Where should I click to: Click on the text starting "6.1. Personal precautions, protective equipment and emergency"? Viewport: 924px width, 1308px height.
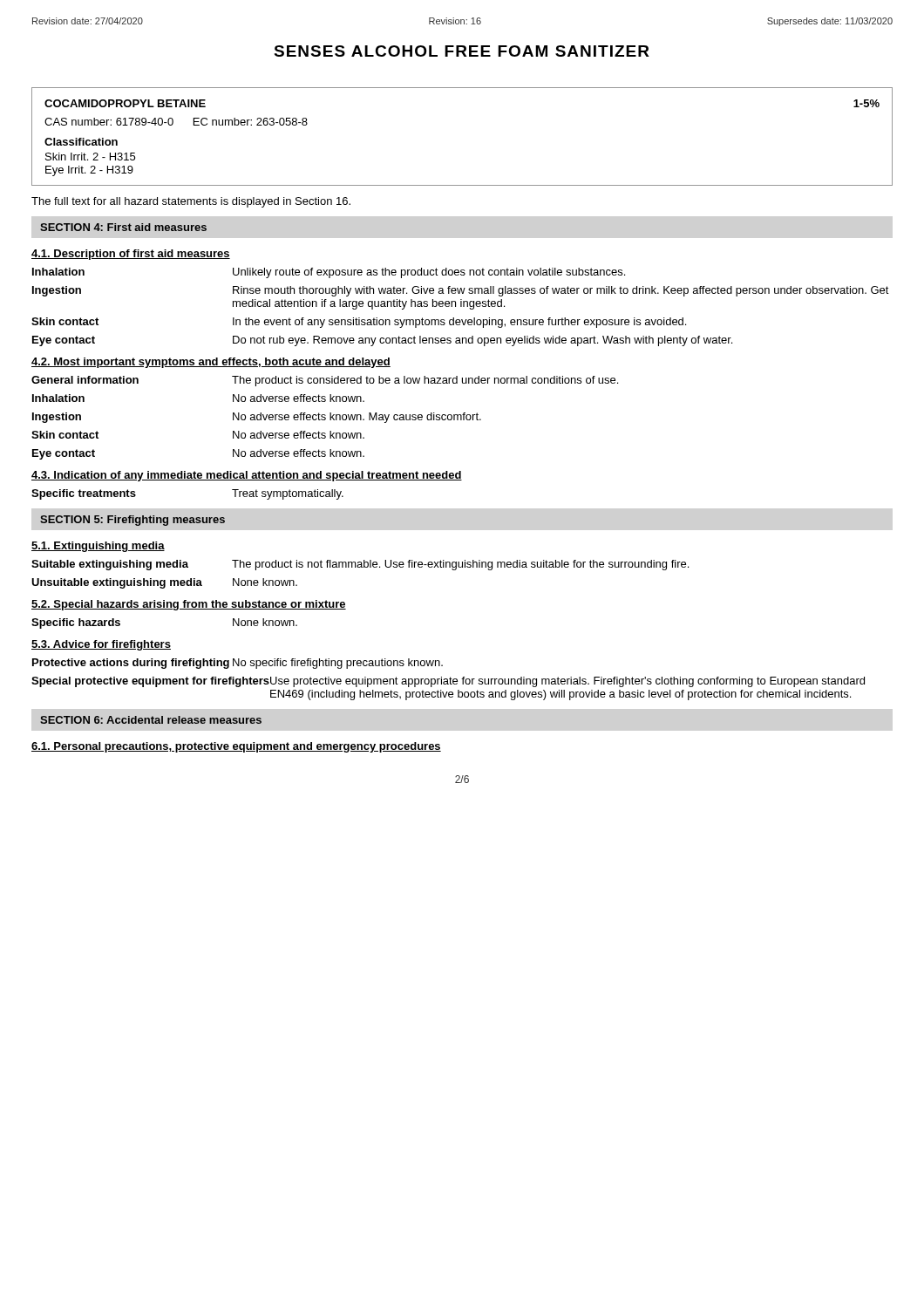tap(236, 746)
